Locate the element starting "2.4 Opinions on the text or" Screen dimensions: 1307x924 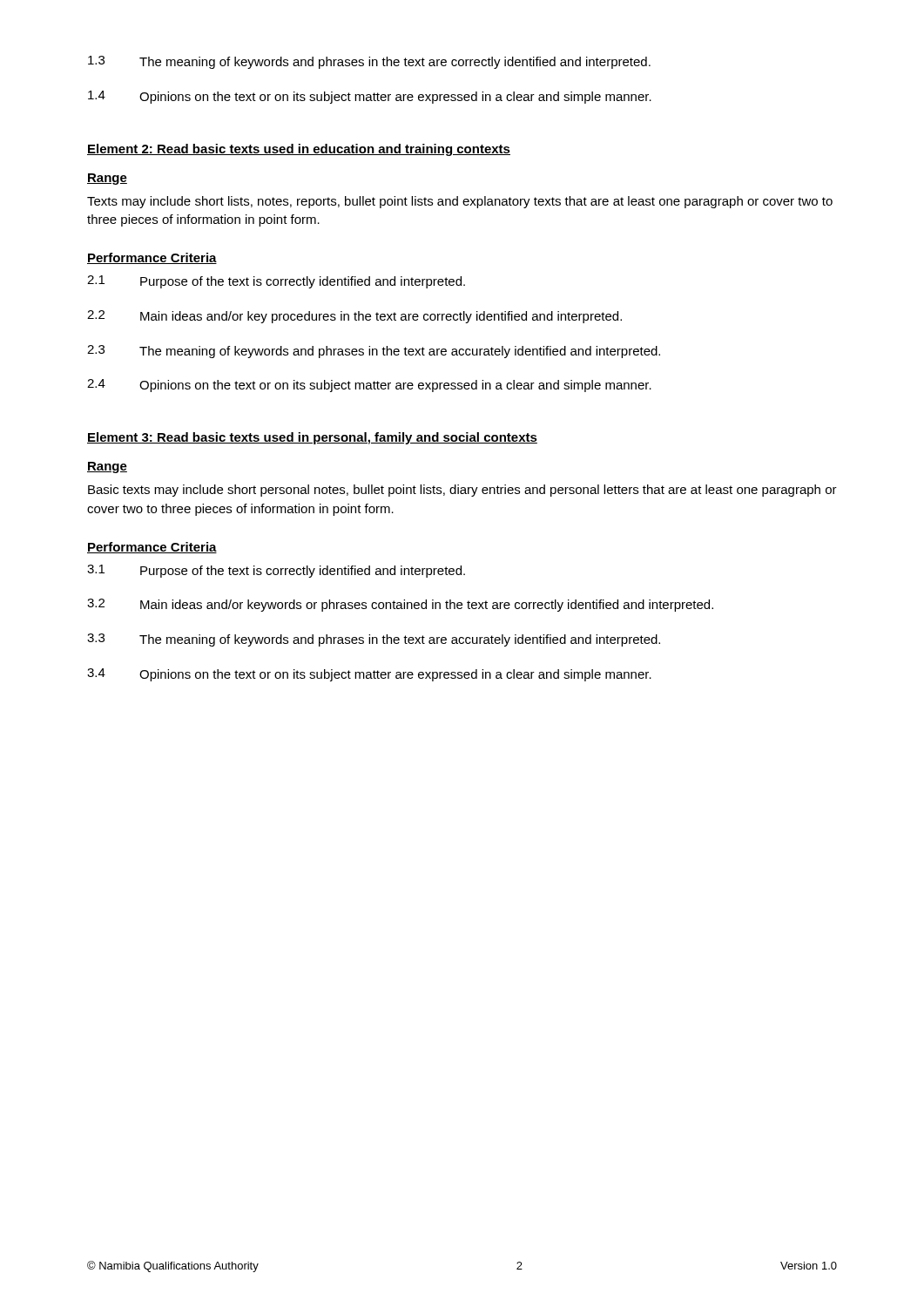pos(462,385)
